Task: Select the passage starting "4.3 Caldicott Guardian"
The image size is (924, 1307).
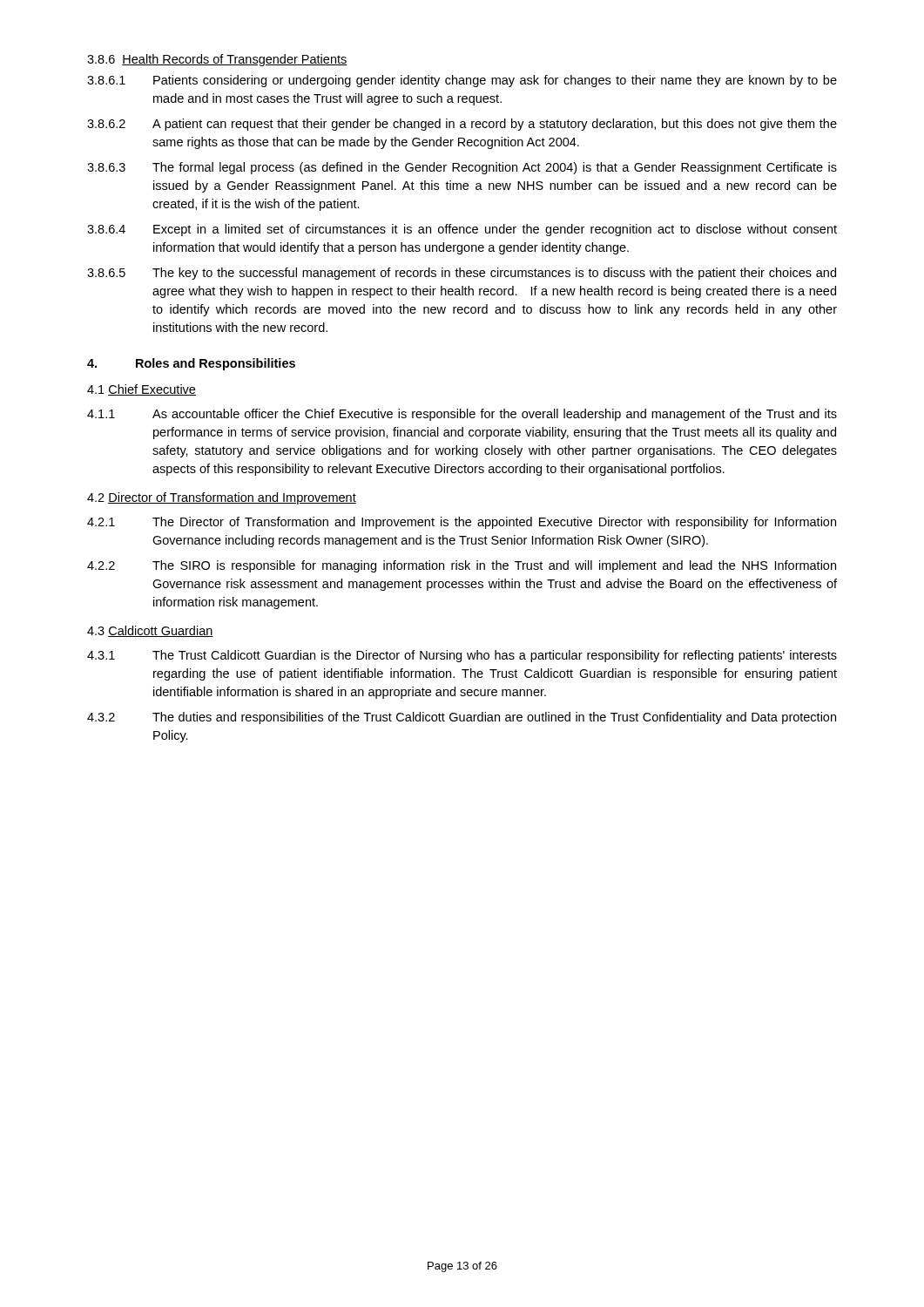Action: [150, 631]
